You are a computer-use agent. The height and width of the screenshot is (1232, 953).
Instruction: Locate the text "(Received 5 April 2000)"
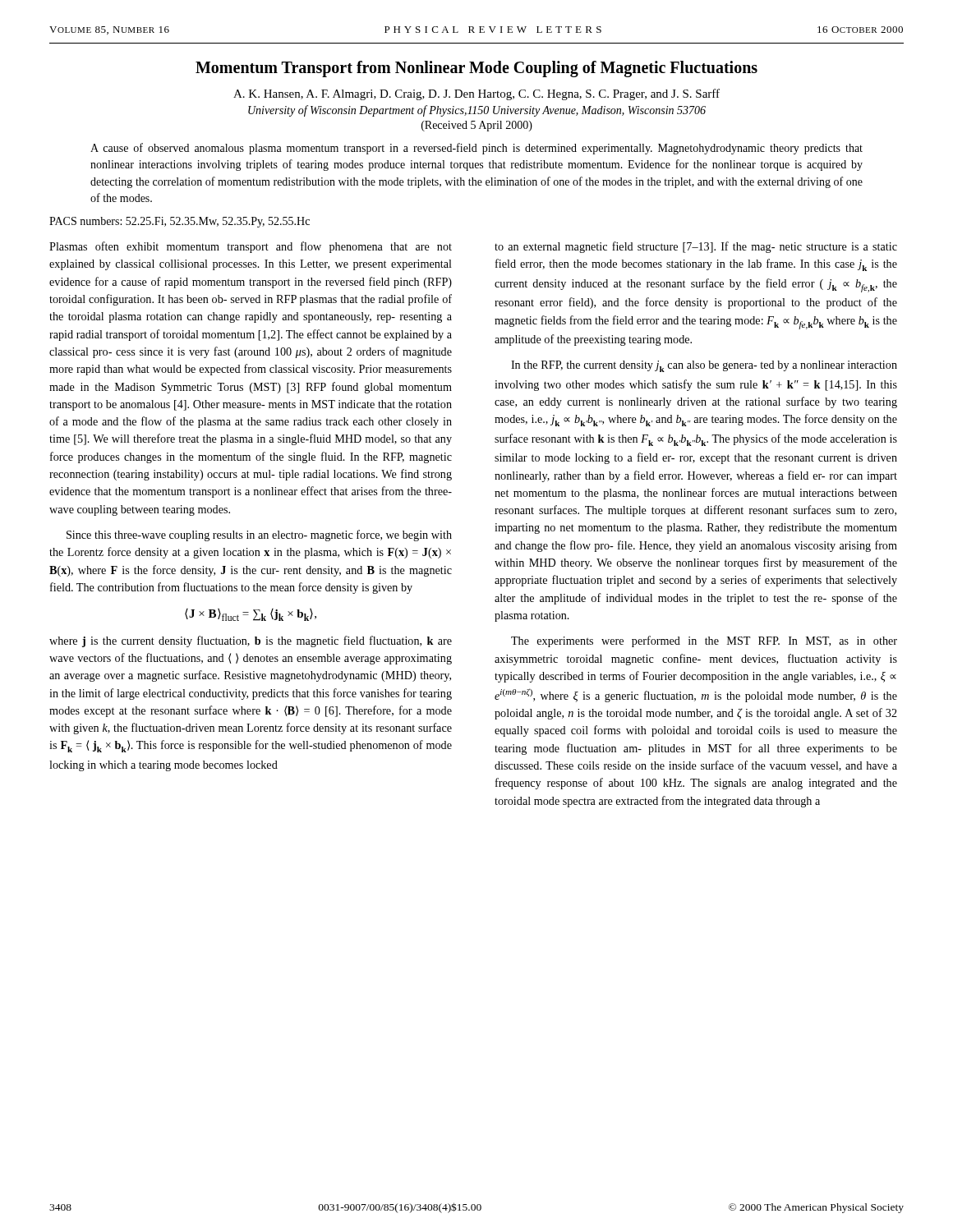coord(476,126)
